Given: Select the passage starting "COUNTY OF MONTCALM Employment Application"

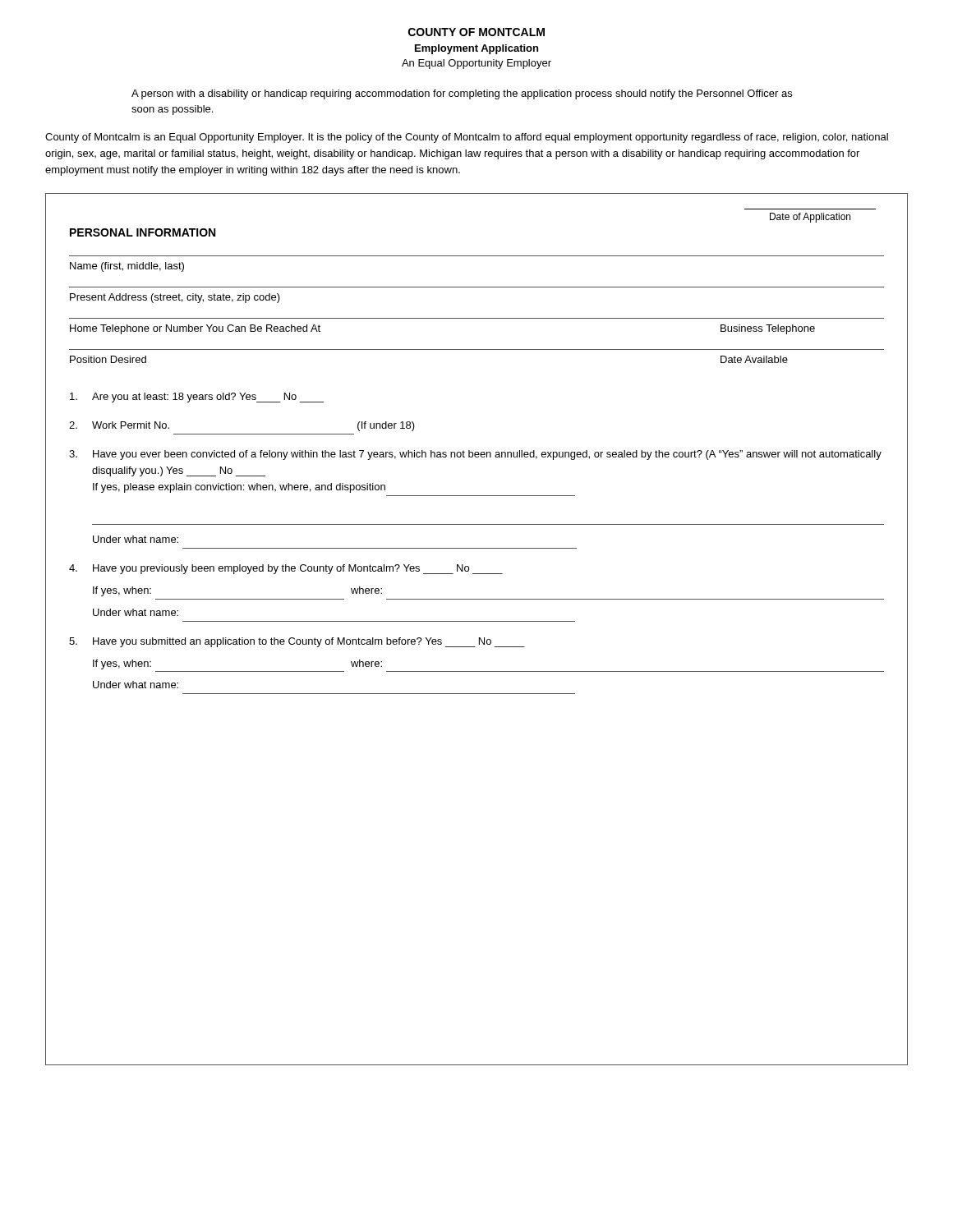Looking at the screenshot, I should coord(476,48).
